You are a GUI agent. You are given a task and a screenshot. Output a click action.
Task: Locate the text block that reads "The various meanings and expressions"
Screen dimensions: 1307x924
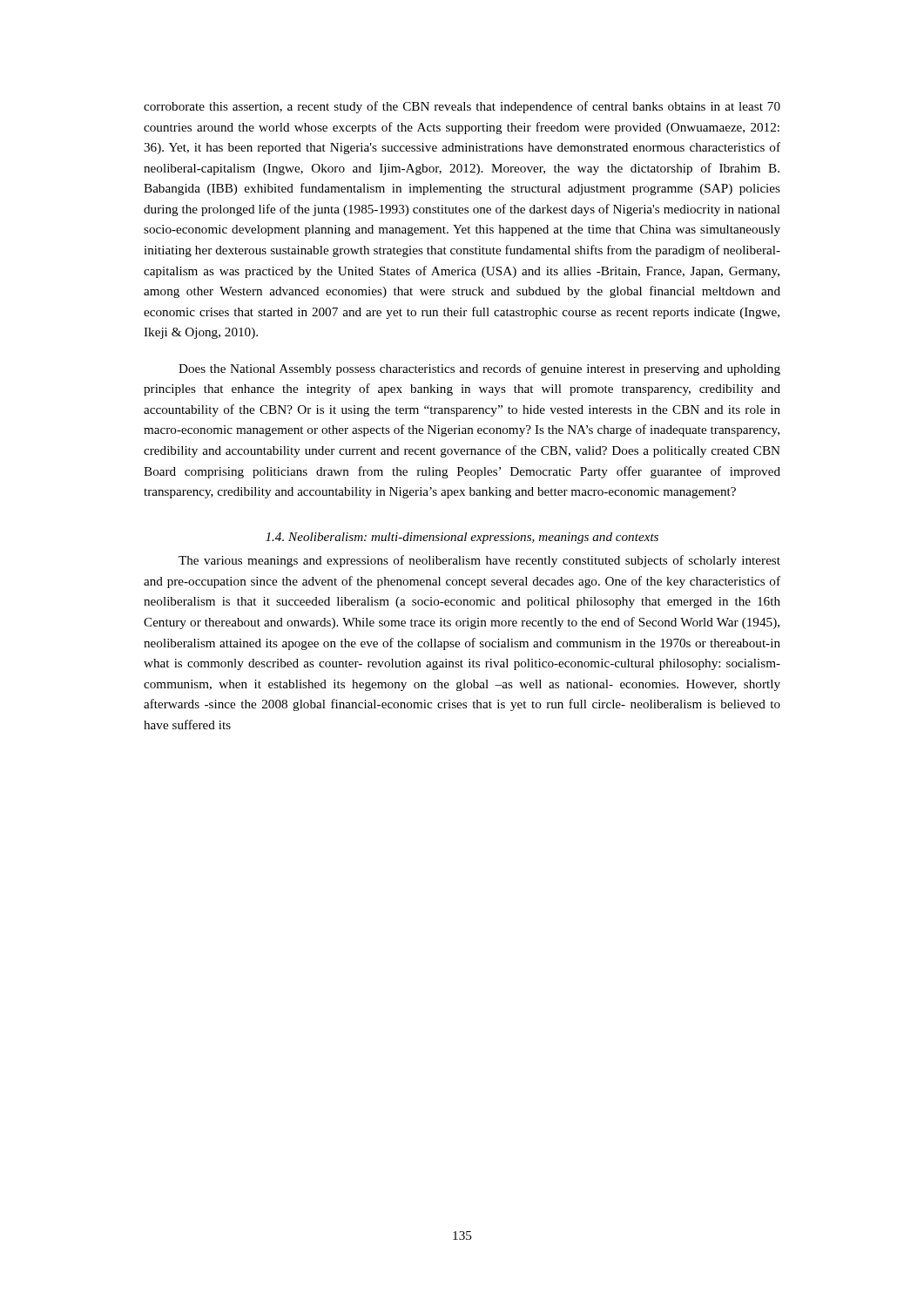(x=462, y=642)
